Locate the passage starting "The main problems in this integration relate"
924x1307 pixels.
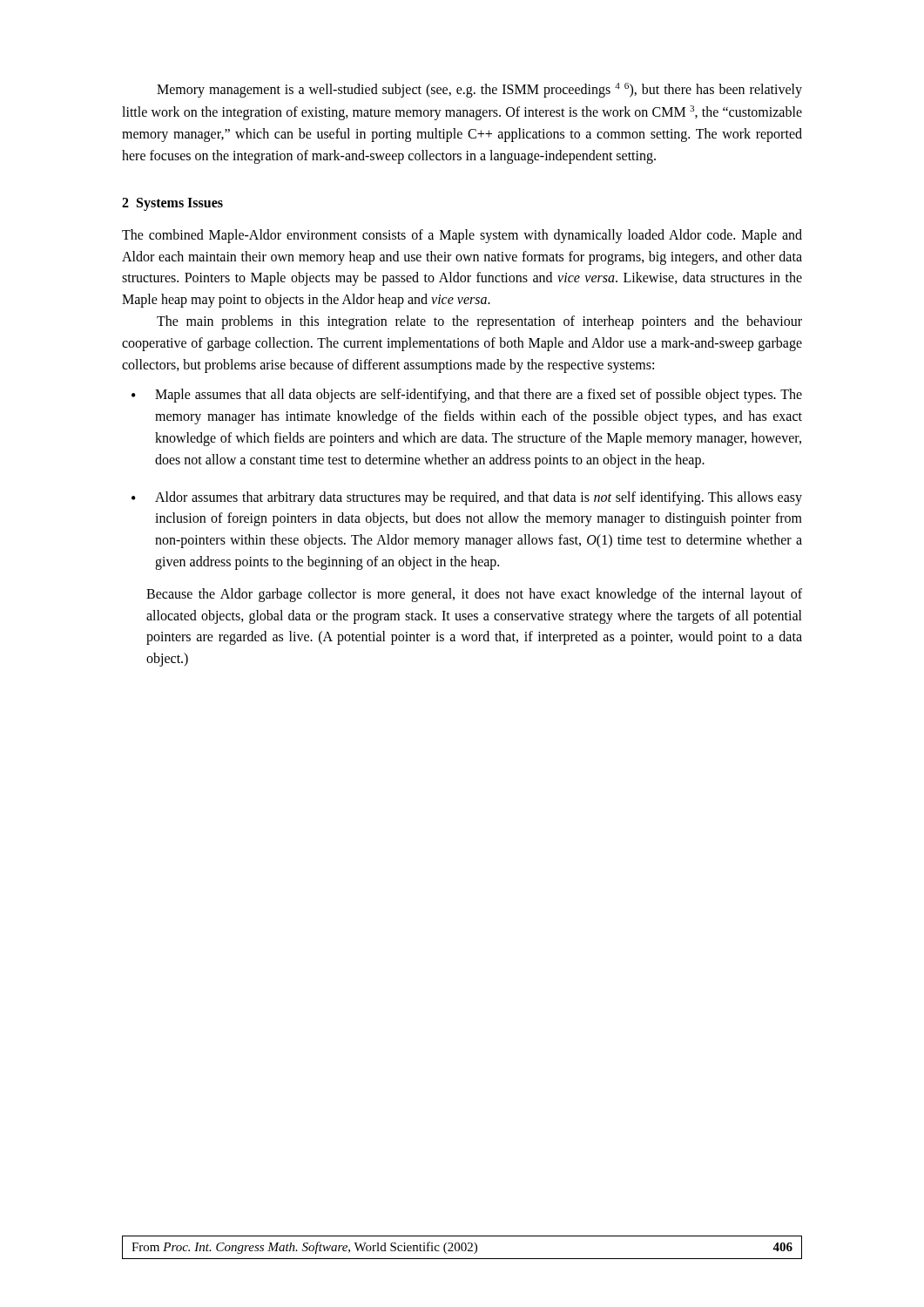click(x=462, y=343)
